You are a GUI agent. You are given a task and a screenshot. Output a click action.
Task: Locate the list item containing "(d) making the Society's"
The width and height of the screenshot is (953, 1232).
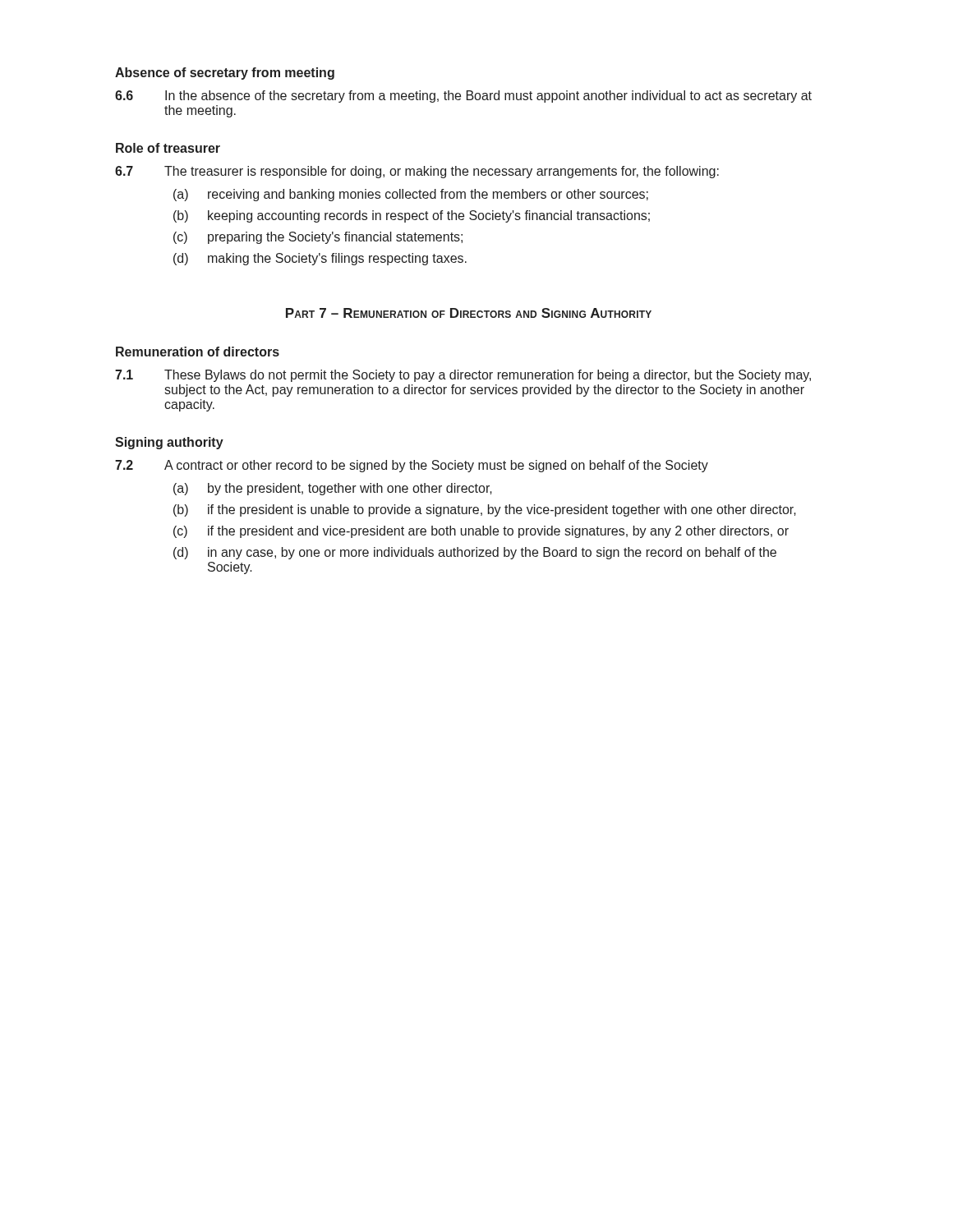tap(320, 259)
